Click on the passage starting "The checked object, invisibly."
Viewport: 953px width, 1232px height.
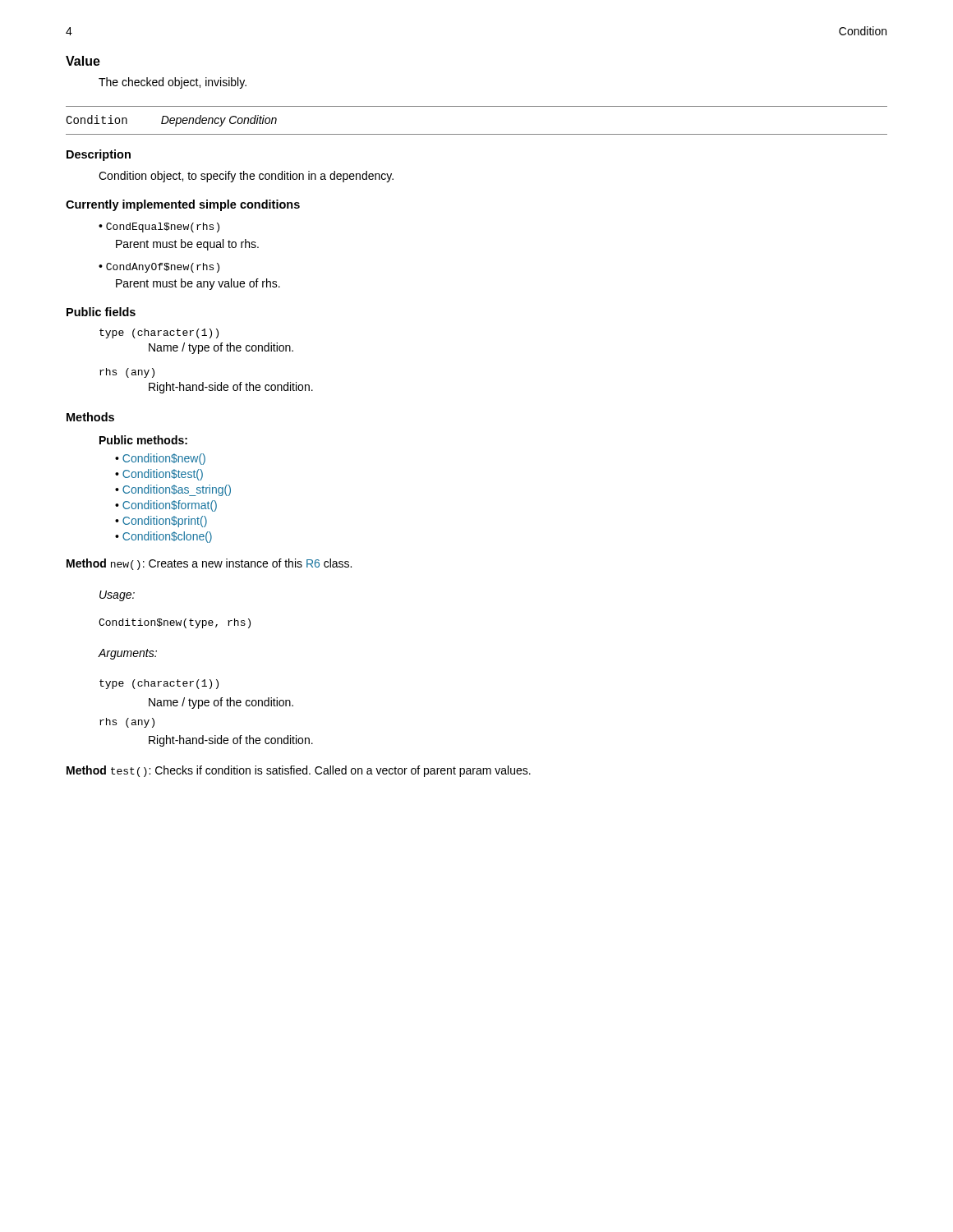[x=173, y=82]
